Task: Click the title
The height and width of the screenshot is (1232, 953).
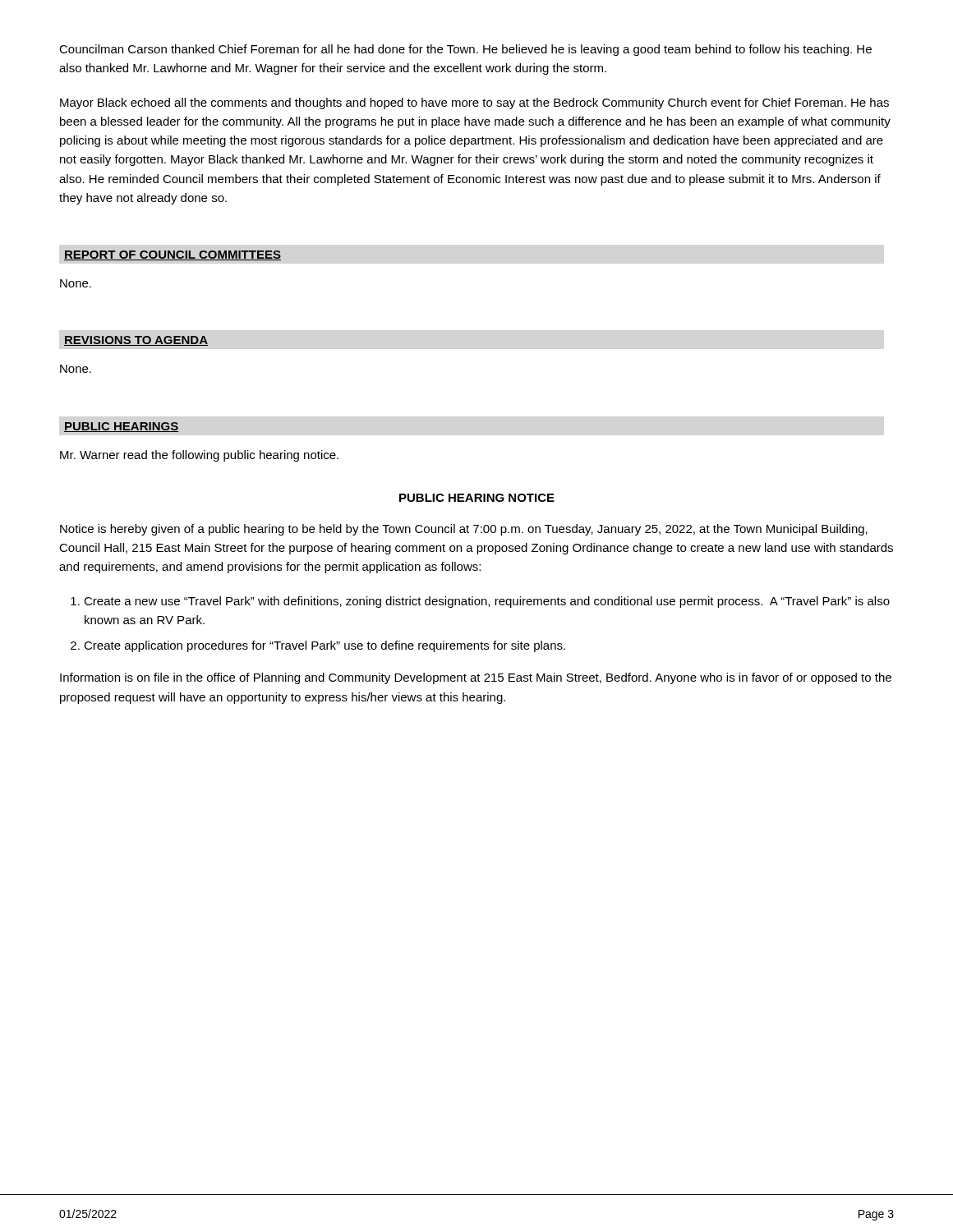Action: [x=476, y=497]
